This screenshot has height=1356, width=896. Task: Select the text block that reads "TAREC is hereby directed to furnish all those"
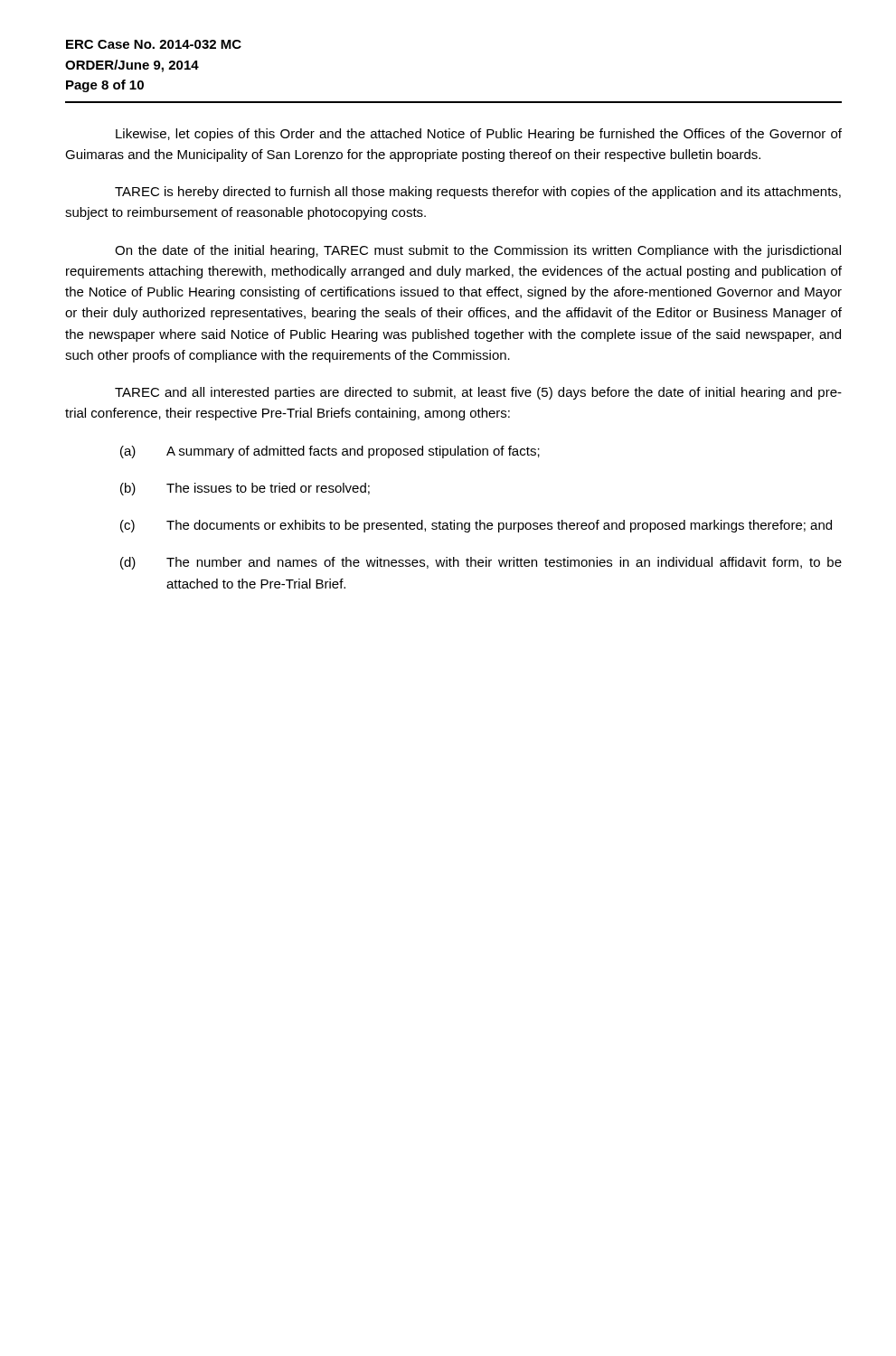pyautogui.click(x=453, y=202)
